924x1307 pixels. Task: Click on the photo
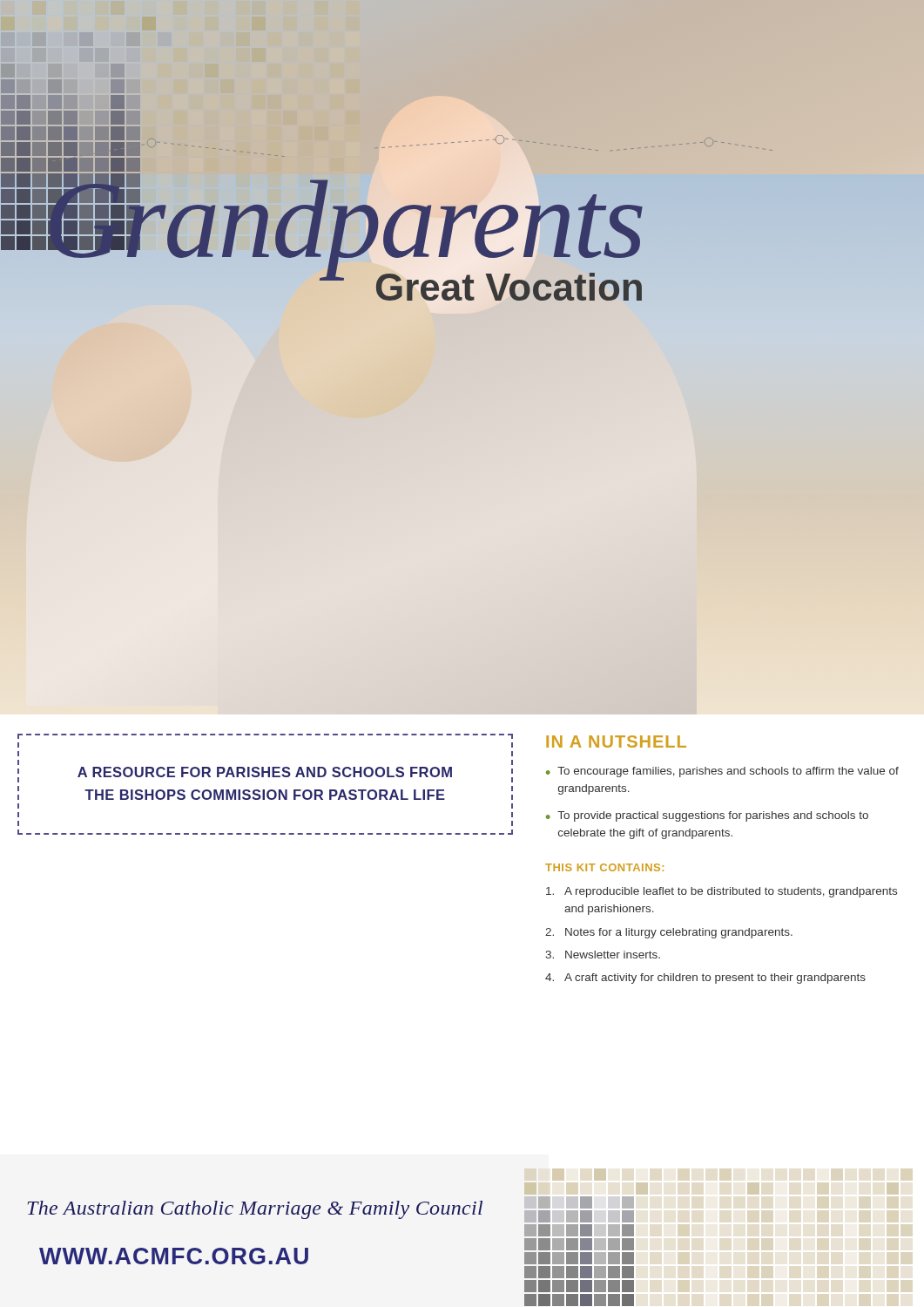[x=462, y=357]
